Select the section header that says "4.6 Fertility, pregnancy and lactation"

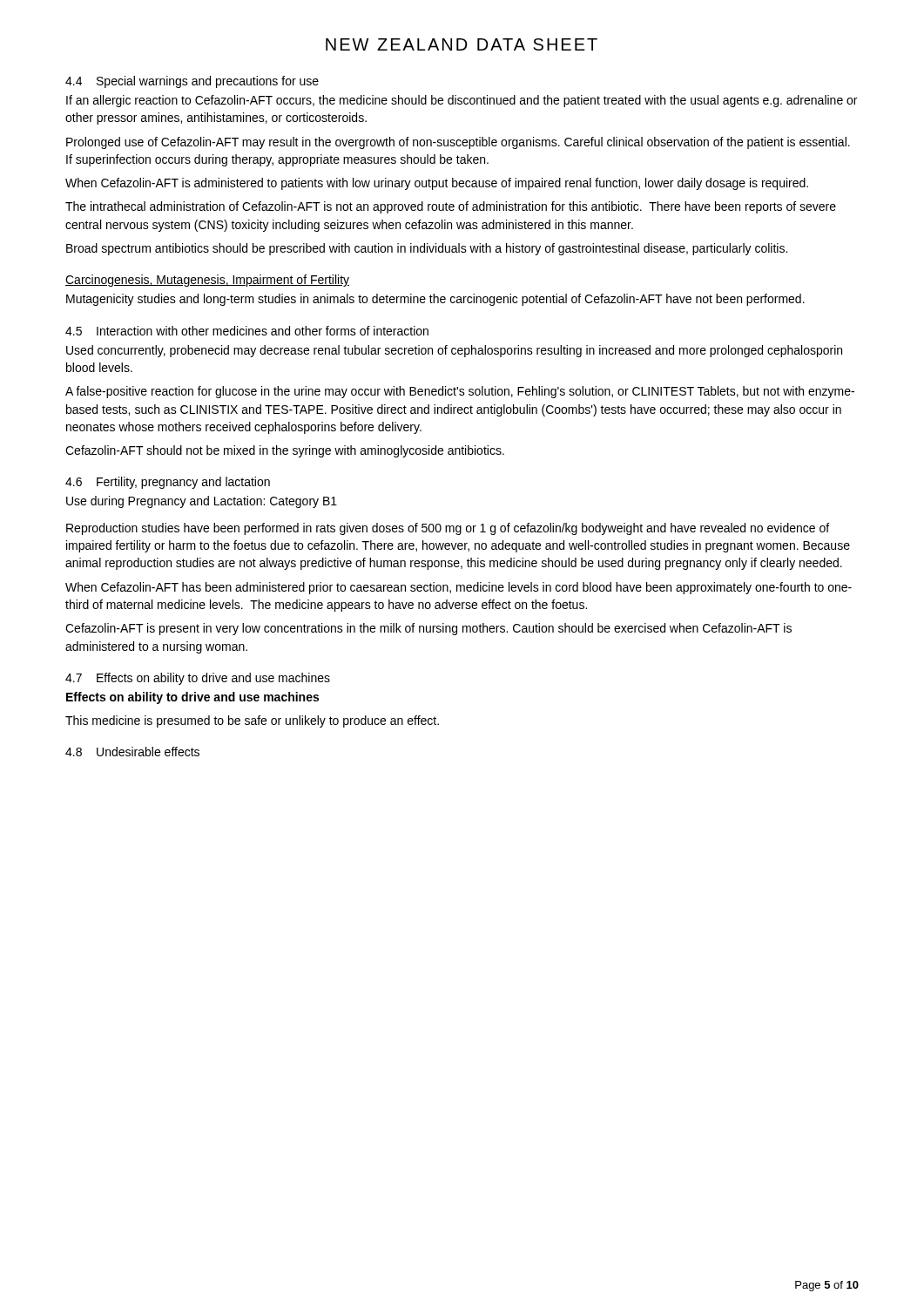coord(168,482)
